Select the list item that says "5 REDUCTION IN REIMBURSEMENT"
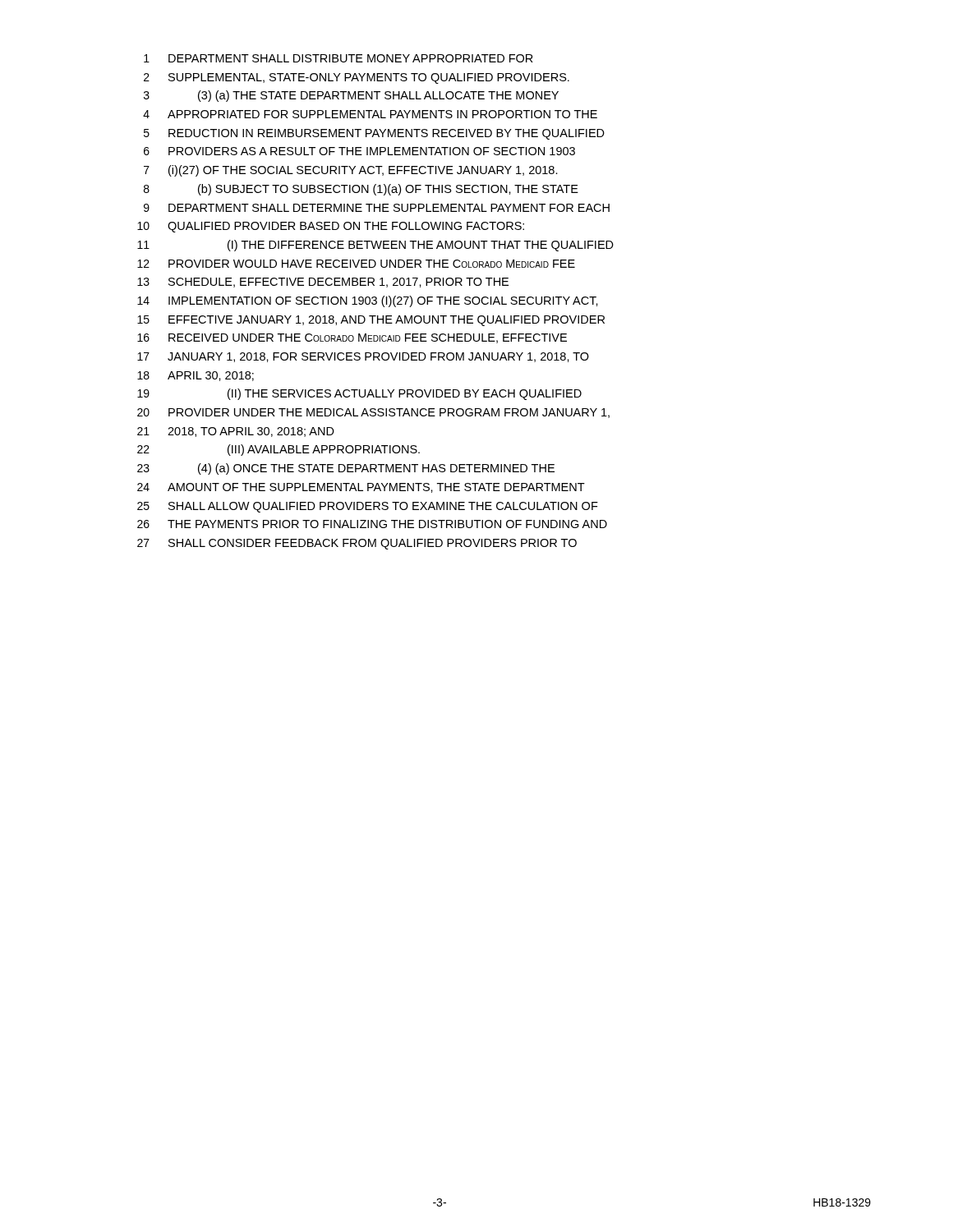The image size is (953, 1232). pyautogui.click(x=489, y=133)
